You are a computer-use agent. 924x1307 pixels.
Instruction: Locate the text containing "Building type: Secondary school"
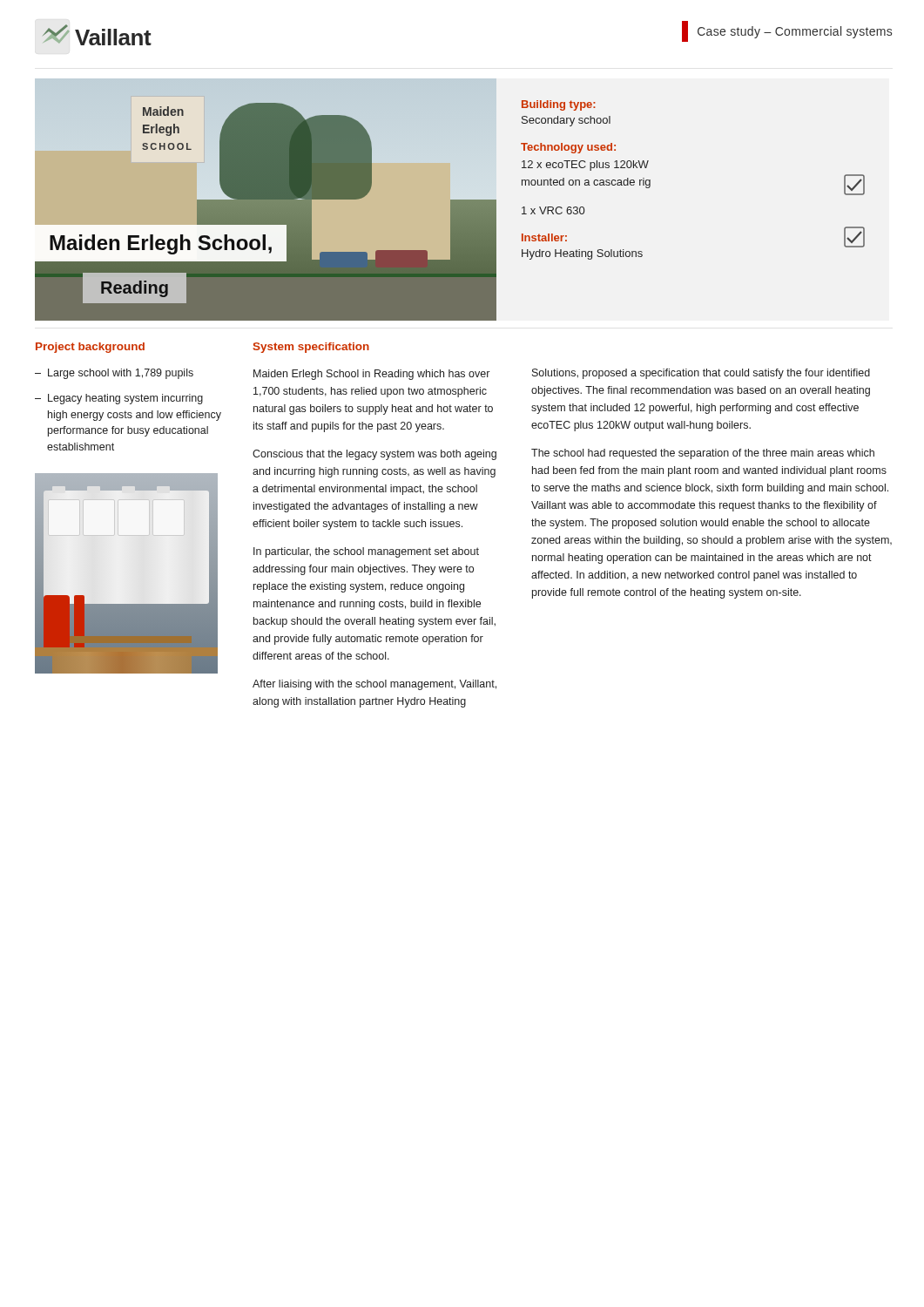(559, 105)
